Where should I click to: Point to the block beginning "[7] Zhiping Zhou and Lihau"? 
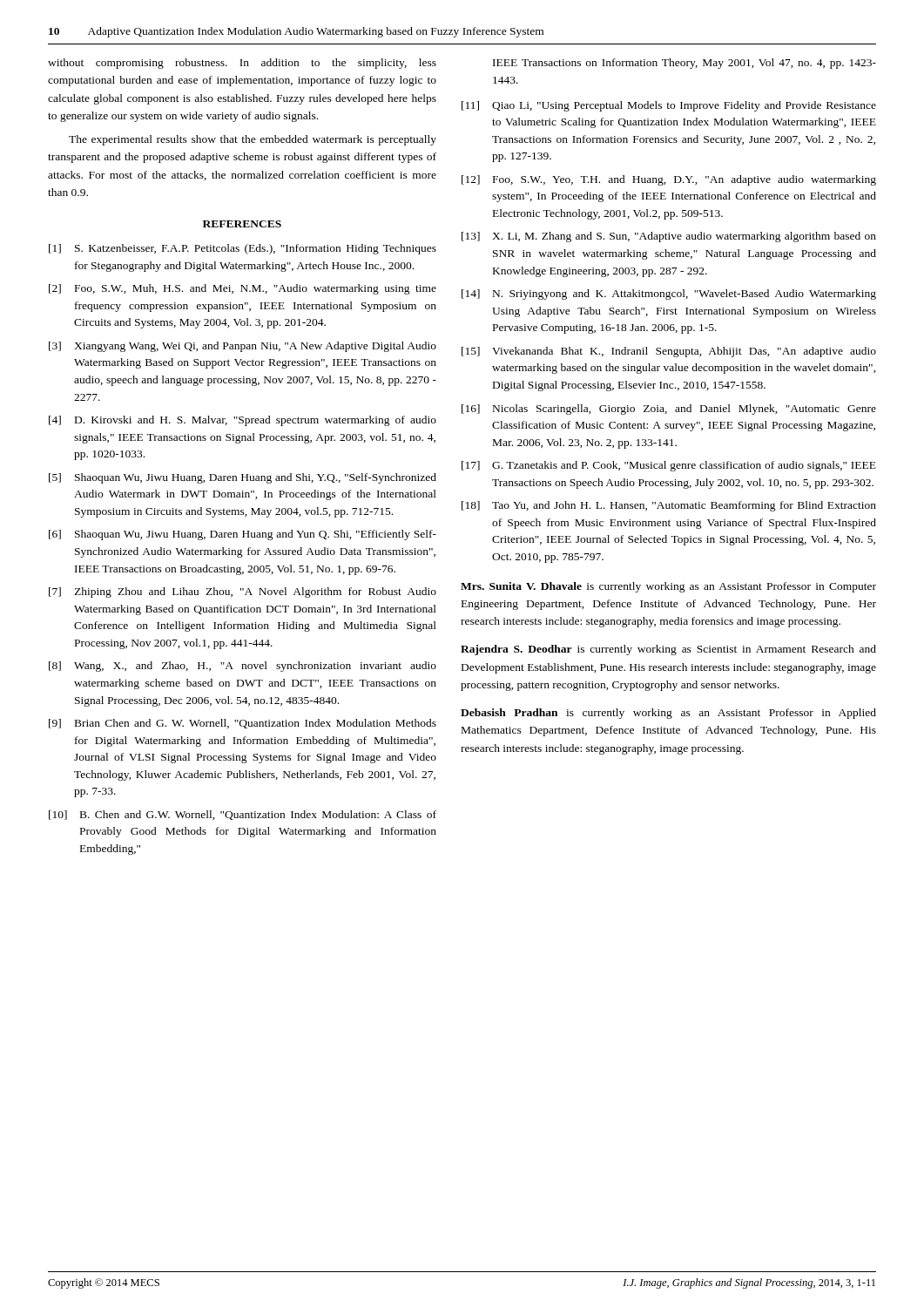[x=242, y=617]
